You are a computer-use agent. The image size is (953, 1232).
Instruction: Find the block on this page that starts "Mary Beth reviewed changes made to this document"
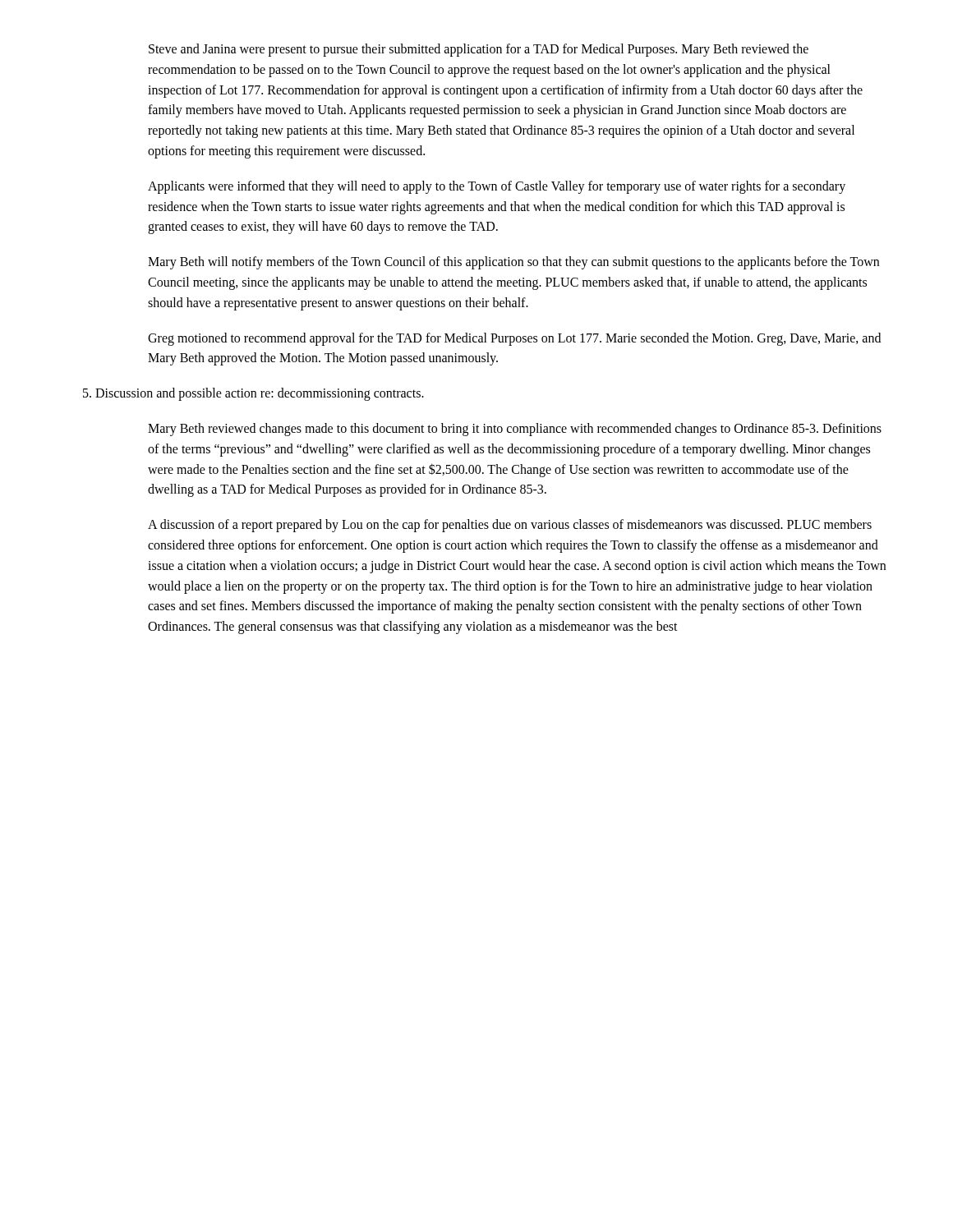[x=515, y=459]
